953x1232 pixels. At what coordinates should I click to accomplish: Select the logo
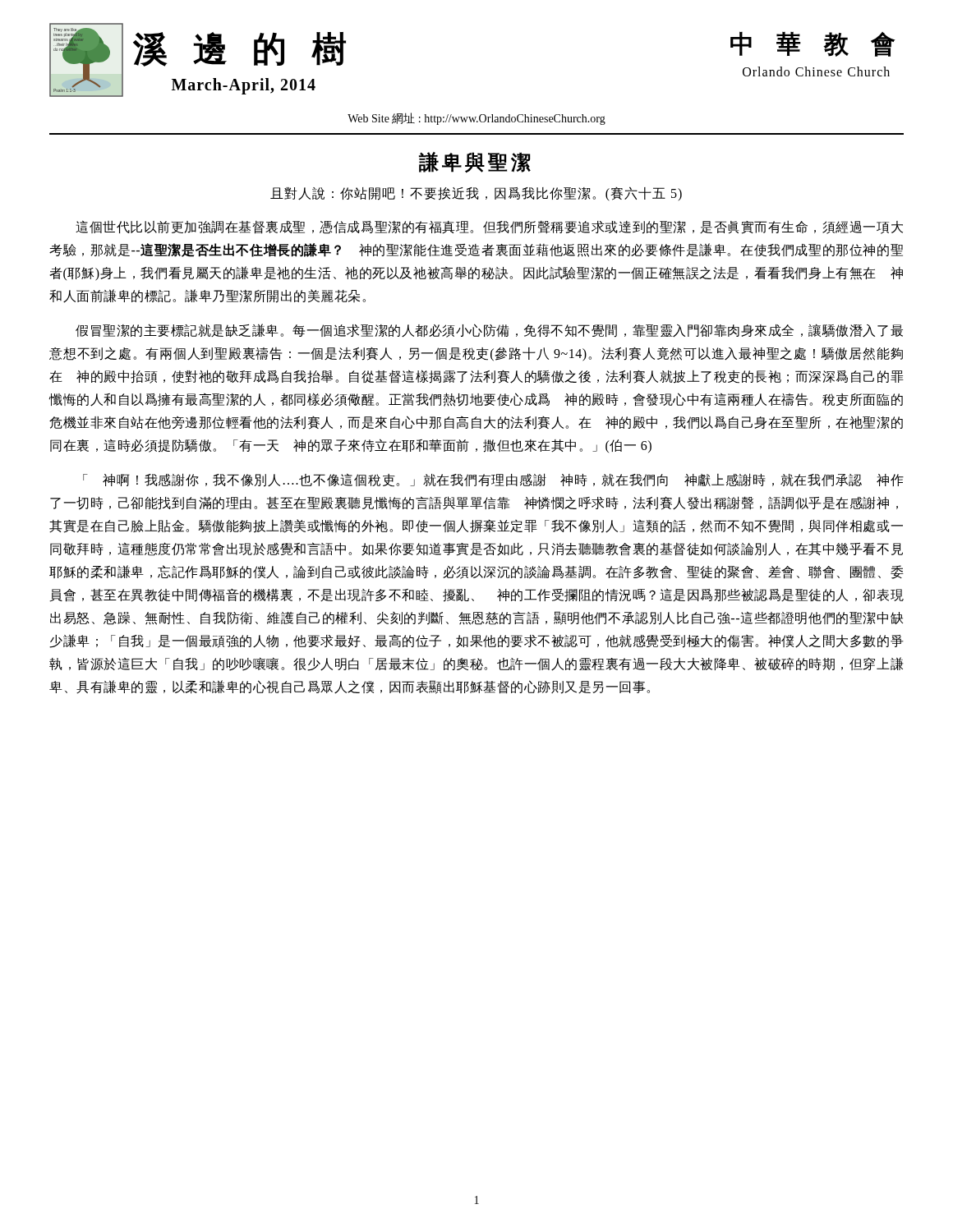pos(90,62)
